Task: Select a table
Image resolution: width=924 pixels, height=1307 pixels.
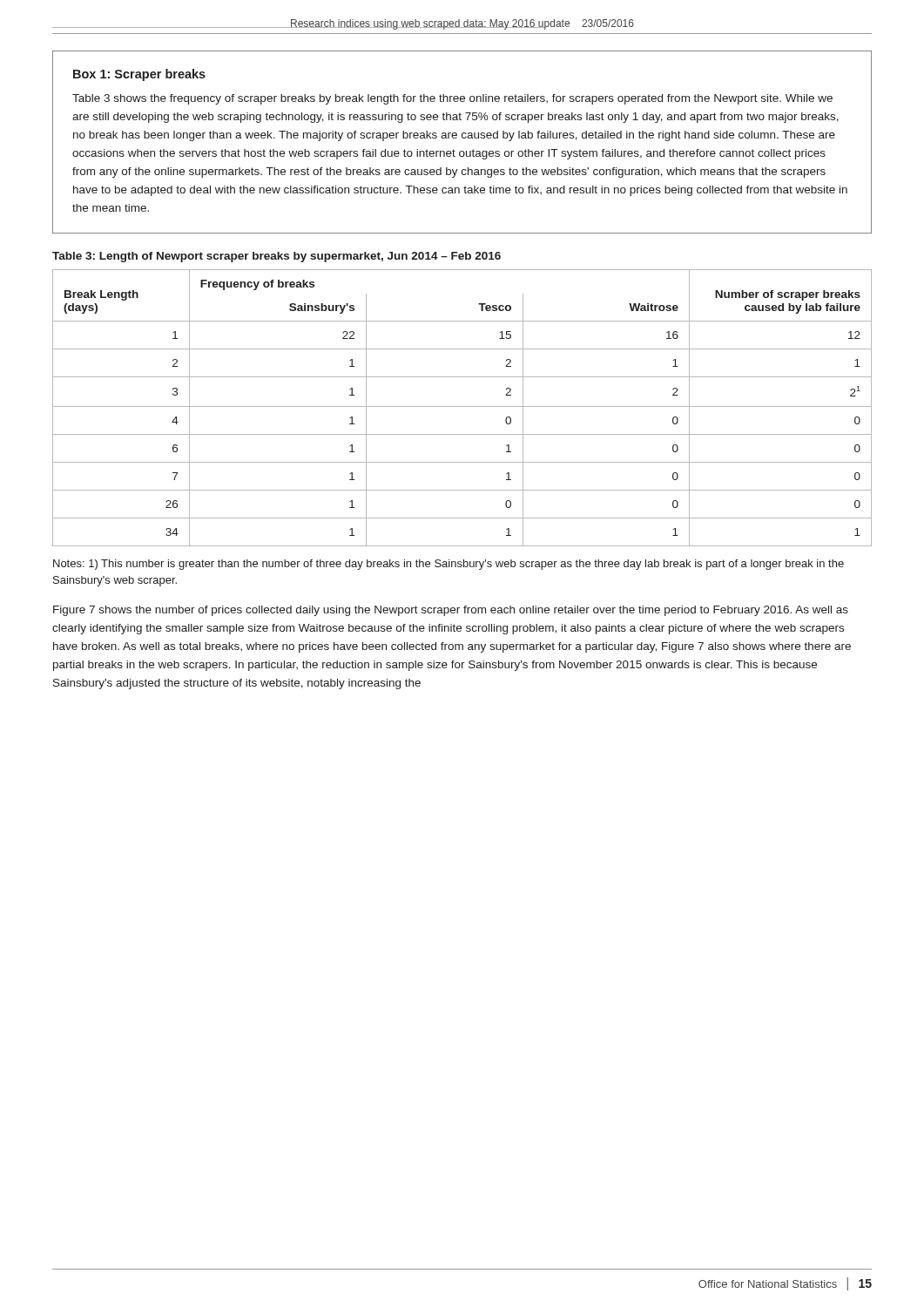Action: 462,408
